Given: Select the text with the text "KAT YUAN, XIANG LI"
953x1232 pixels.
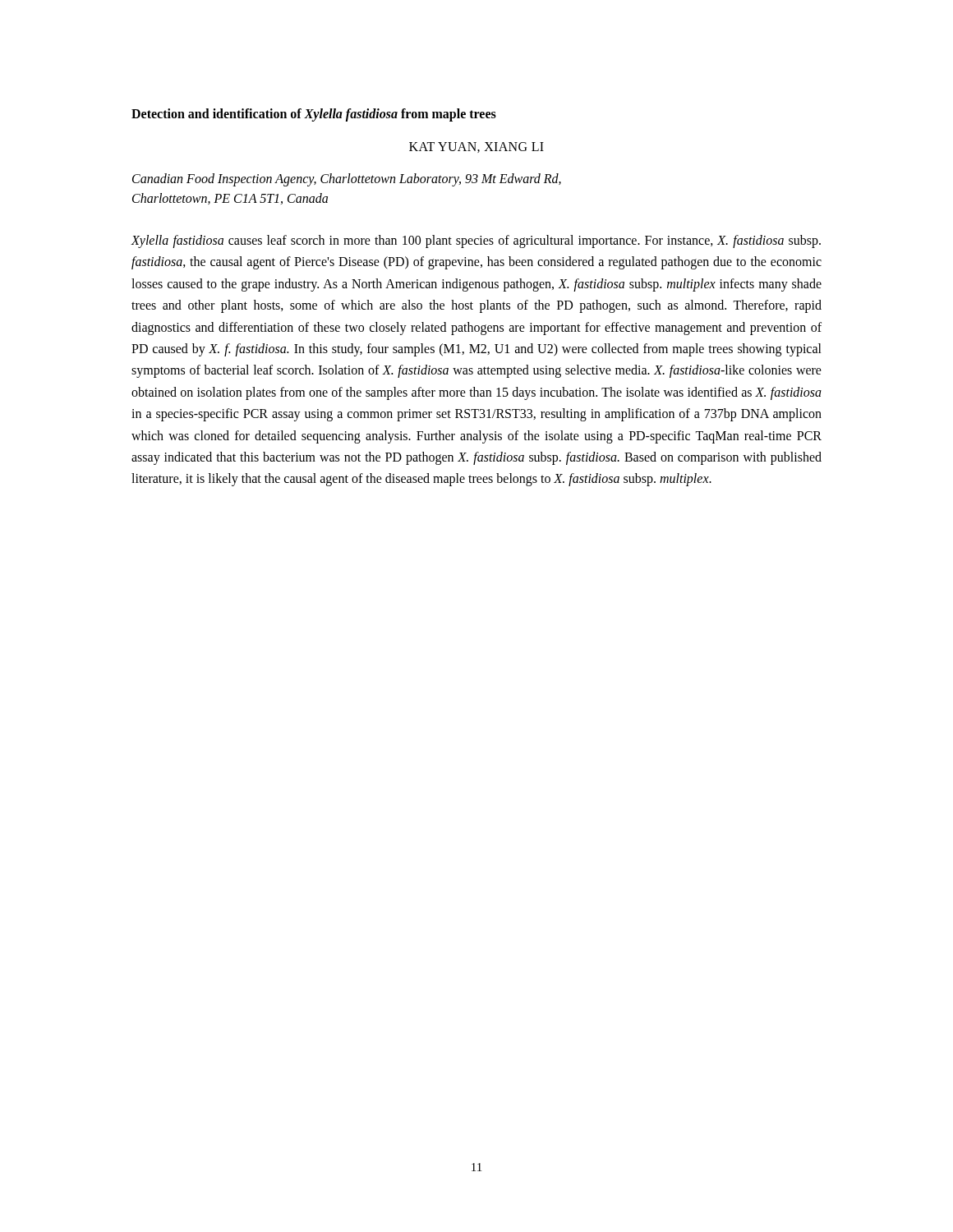Looking at the screenshot, I should 476,147.
